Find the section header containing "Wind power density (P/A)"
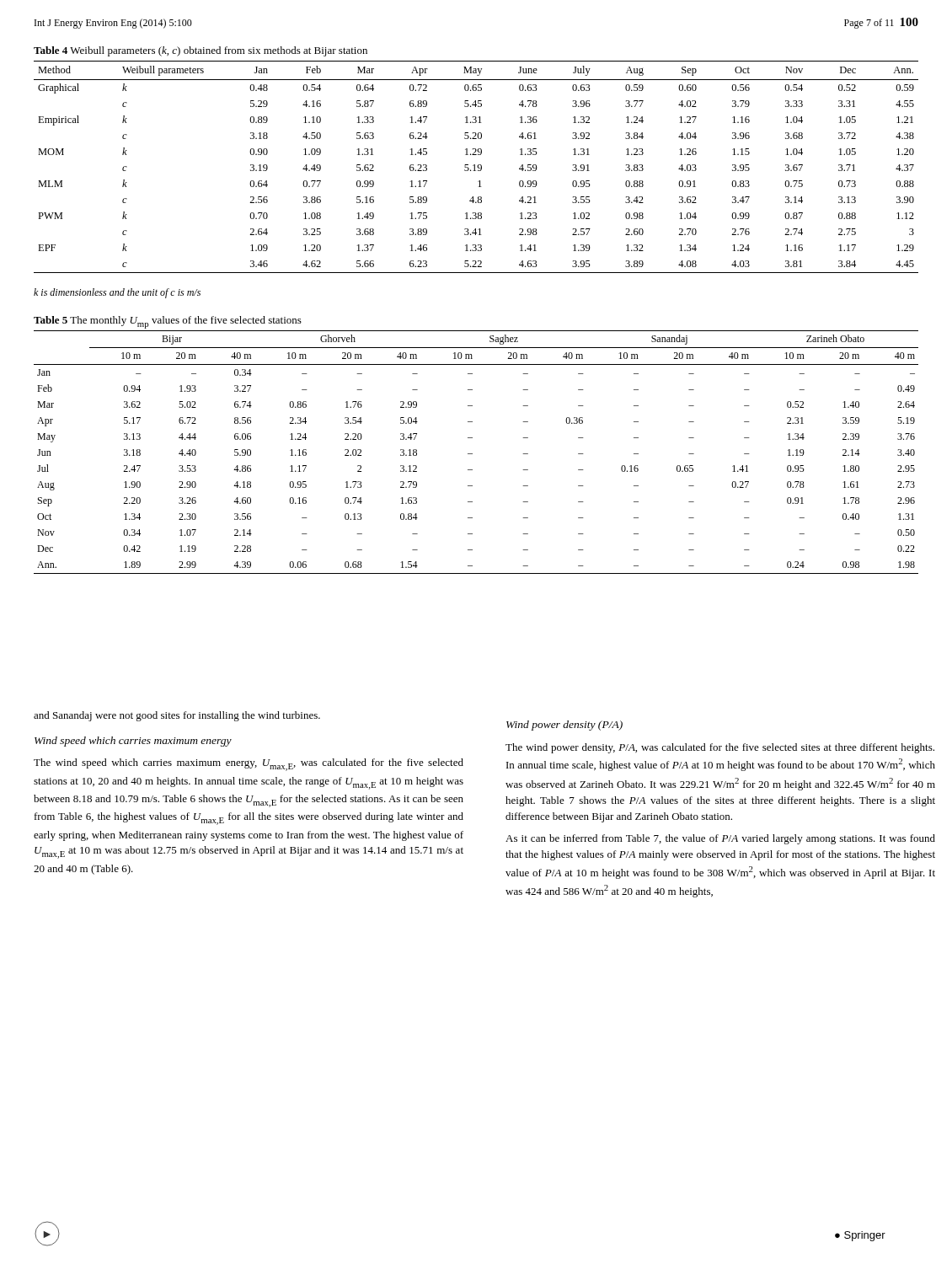The height and width of the screenshot is (1264, 952). click(x=564, y=724)
